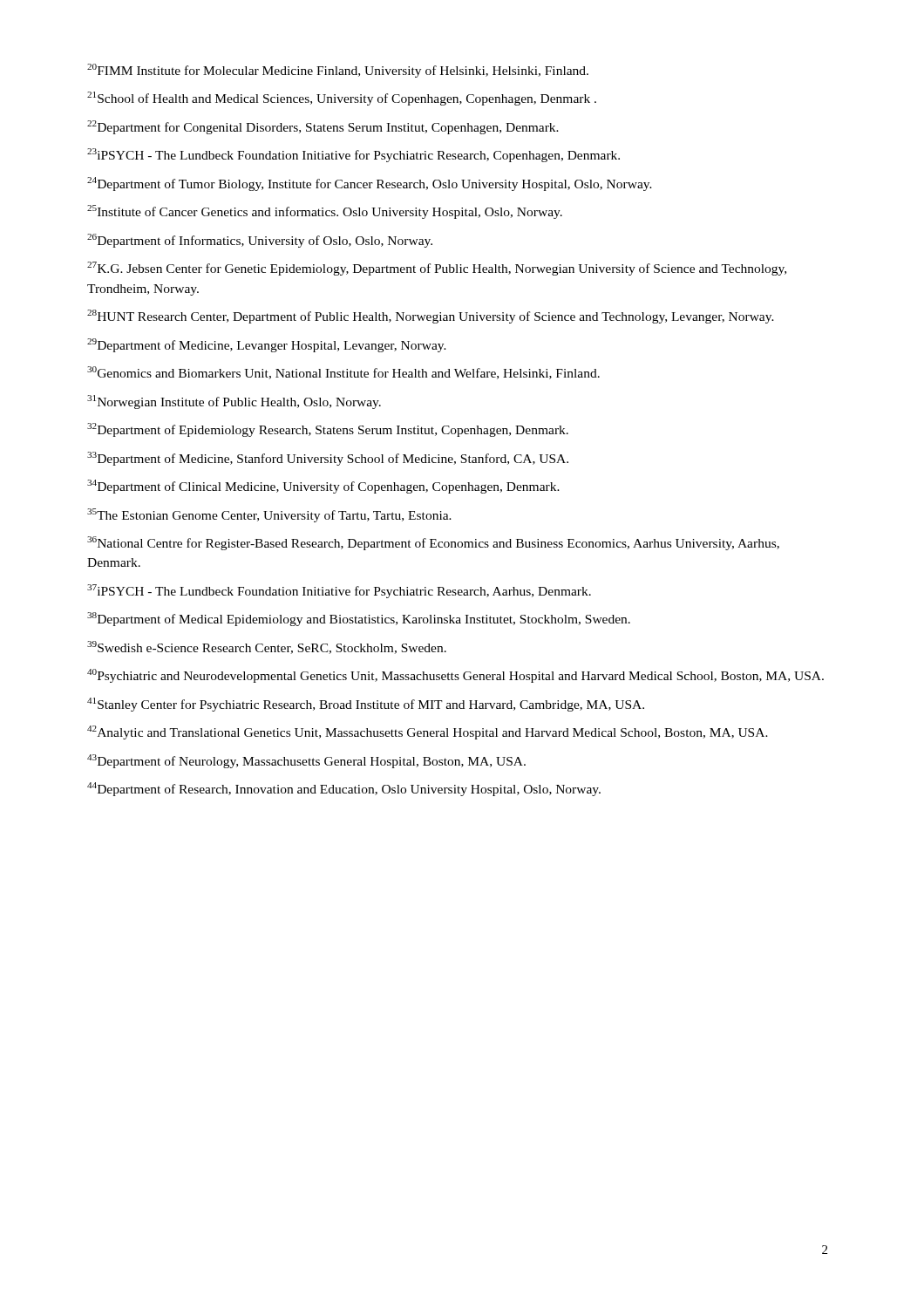Click the passage that begins "26Department of Informatics, University of Oslo,"
The width and height of the screenshot is (924, 1308).
(260, 239)
